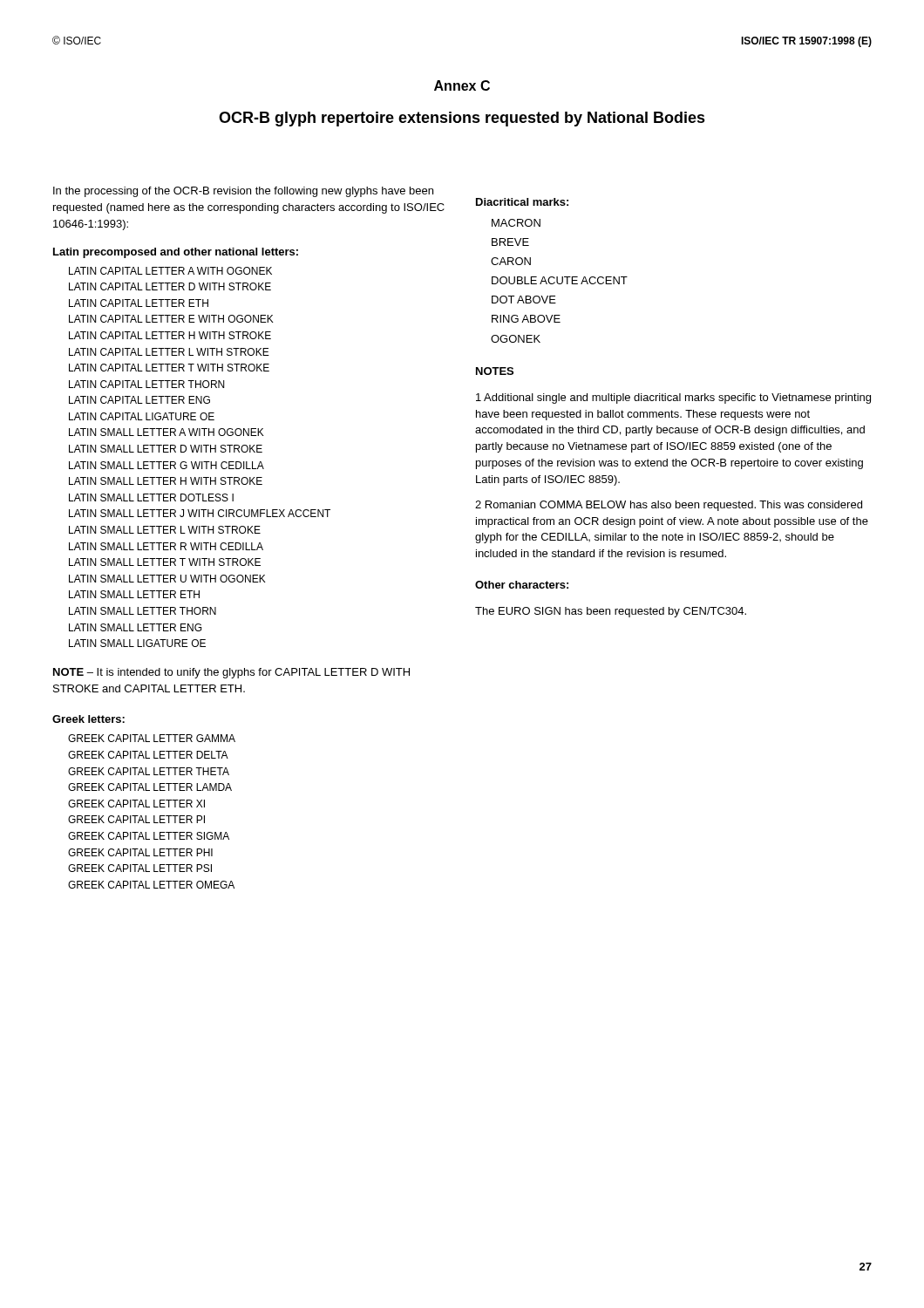Locate the block of text that opens with "LATIN CAPITAL LETTER E"
Screen dimensions: 1308x924
[x=171, y=319]
